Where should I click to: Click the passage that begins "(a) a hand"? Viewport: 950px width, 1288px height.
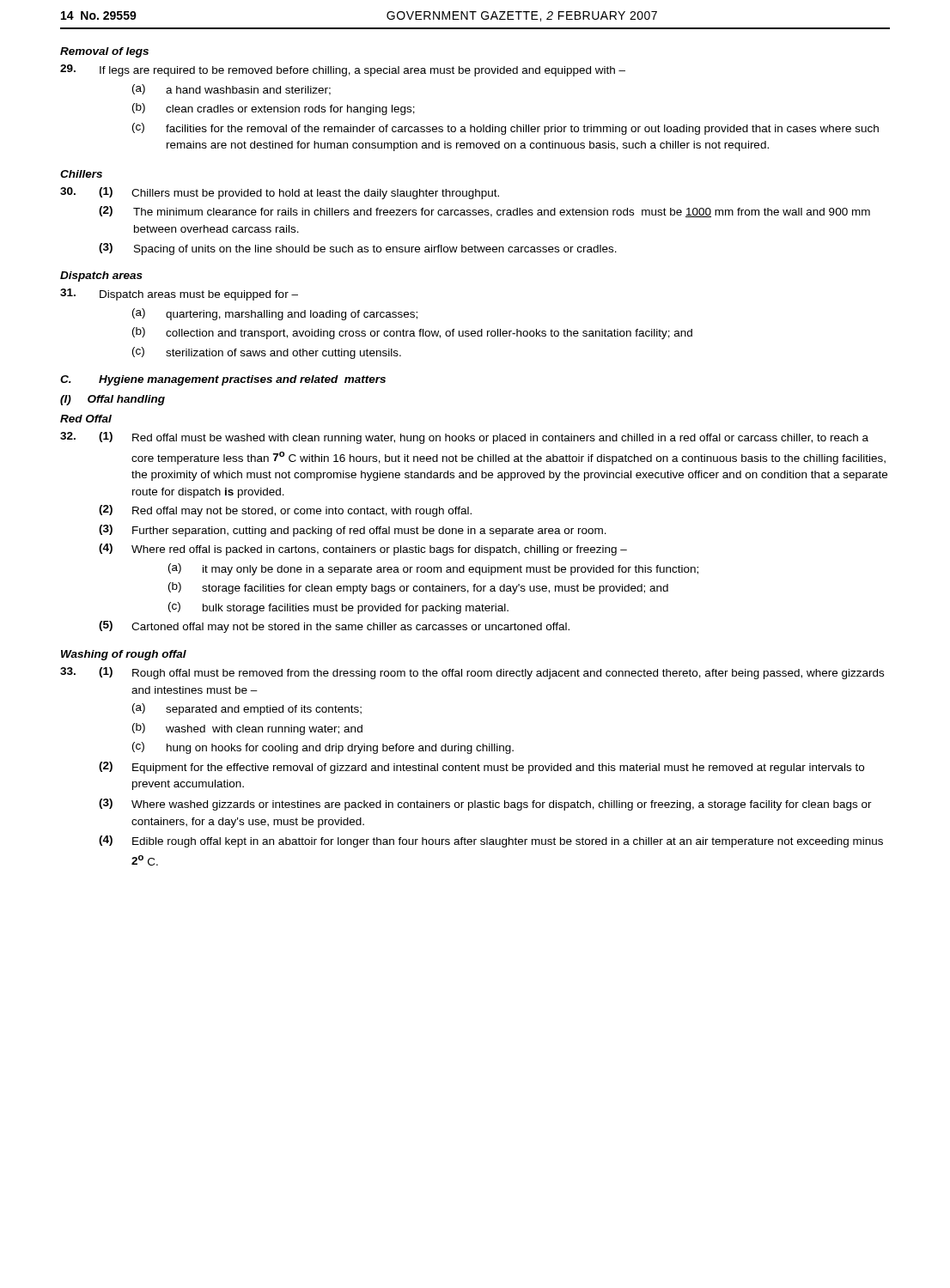[x=231, y=90]
